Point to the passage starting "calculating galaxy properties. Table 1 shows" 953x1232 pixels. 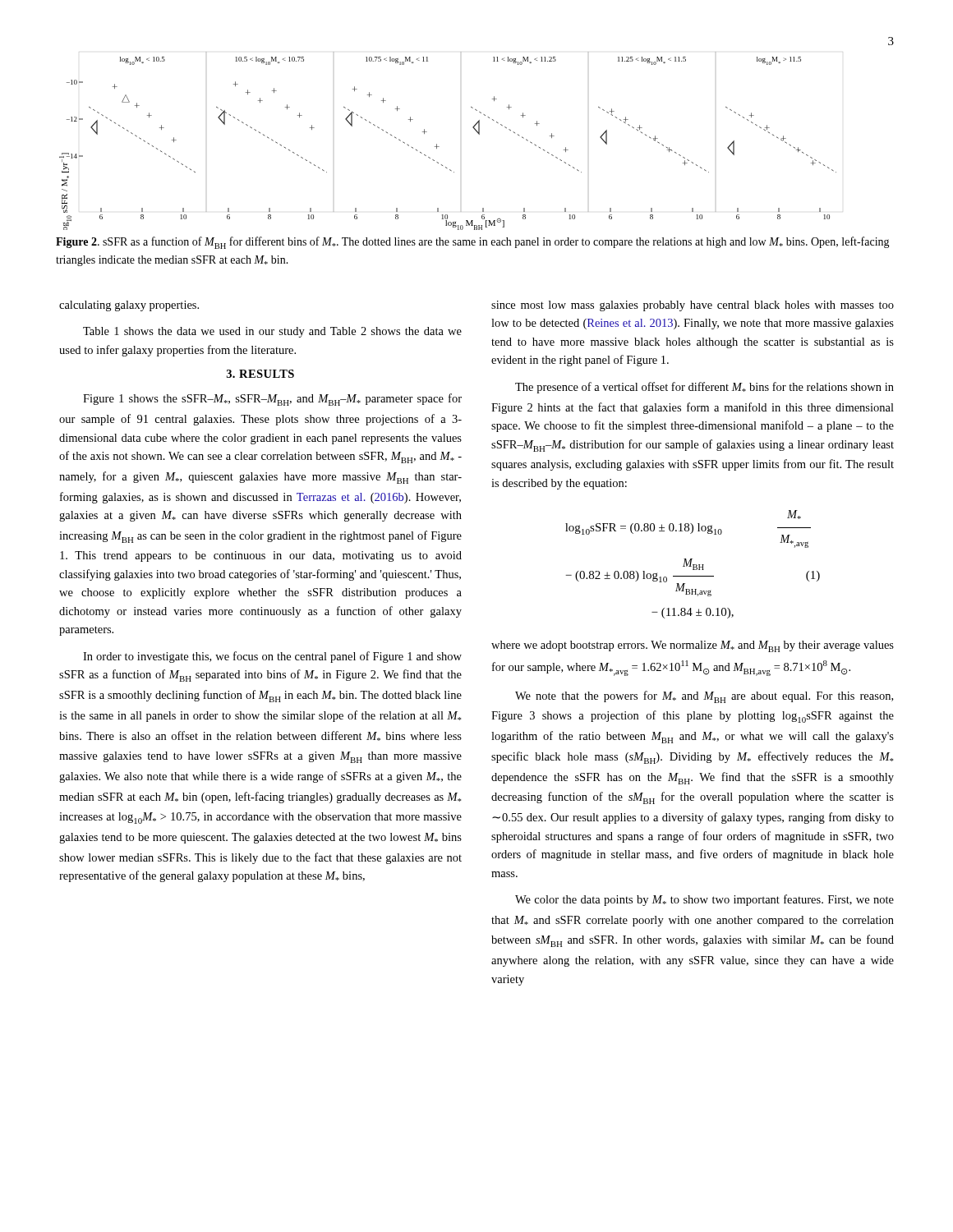coord(260,327)
